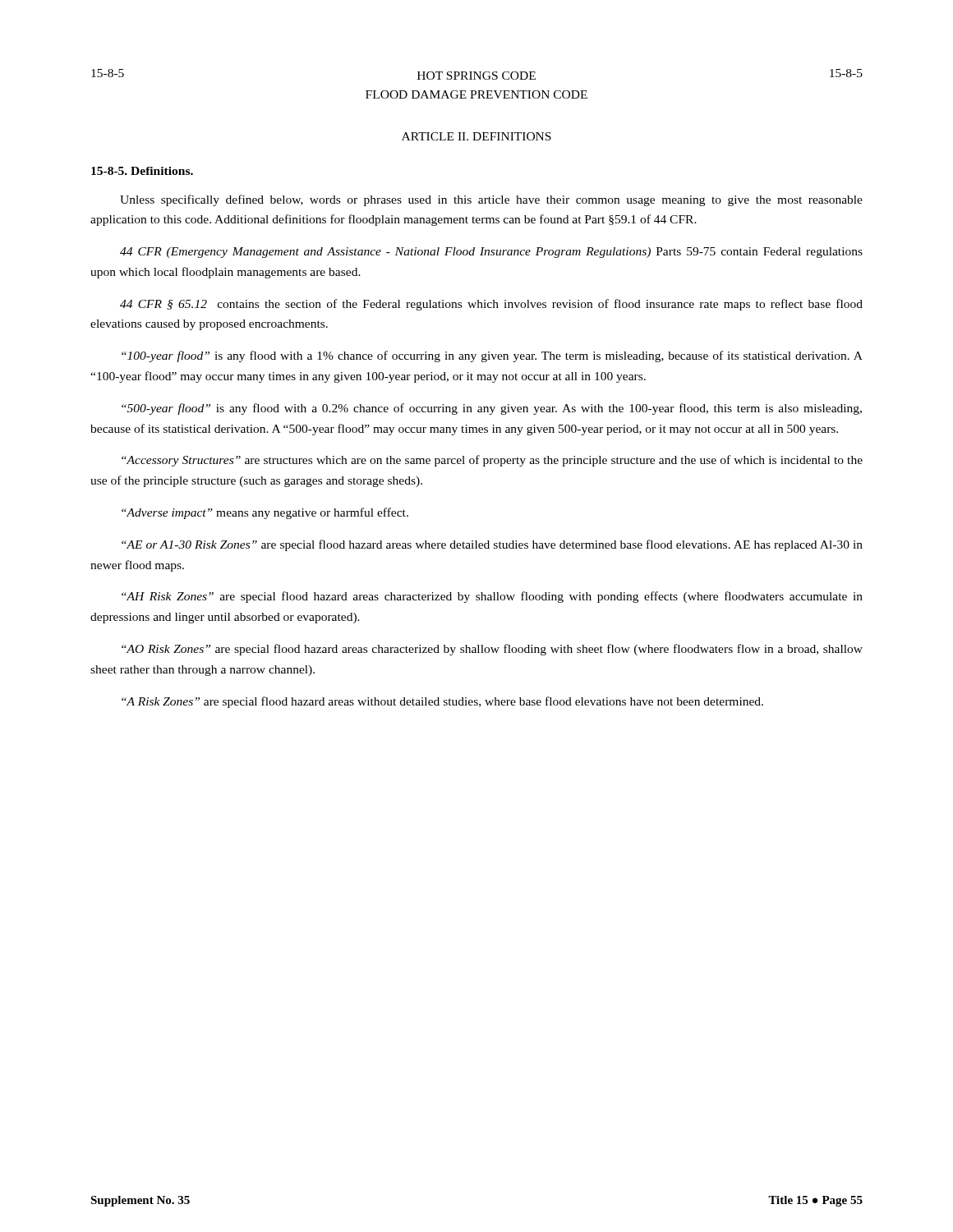The image size is (953, 1232).
Task: Point to the block beginning "“Accessory Structures” are structures which are"
Action: (476, 470)
